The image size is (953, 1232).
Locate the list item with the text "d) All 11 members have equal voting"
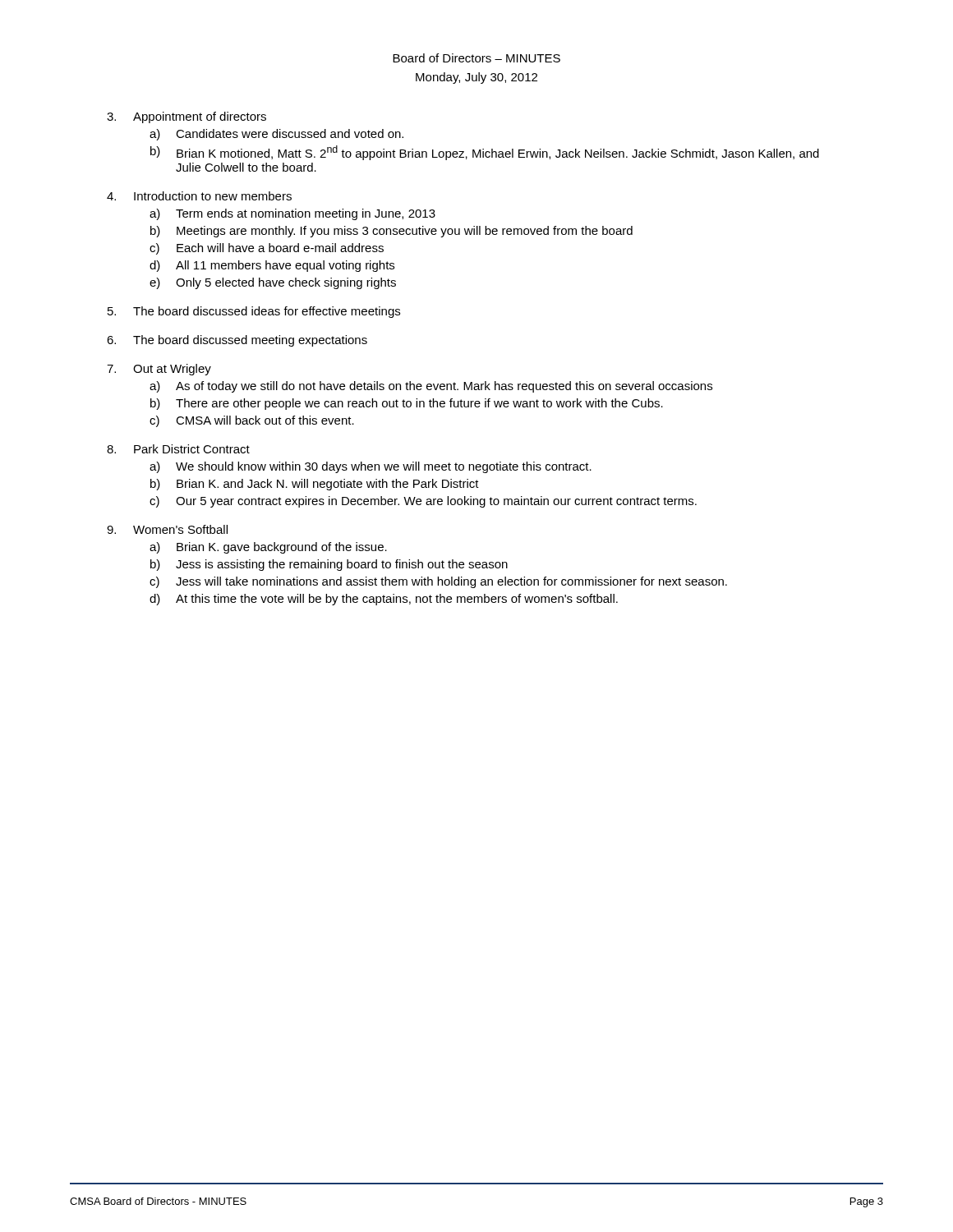click(272, 265)
